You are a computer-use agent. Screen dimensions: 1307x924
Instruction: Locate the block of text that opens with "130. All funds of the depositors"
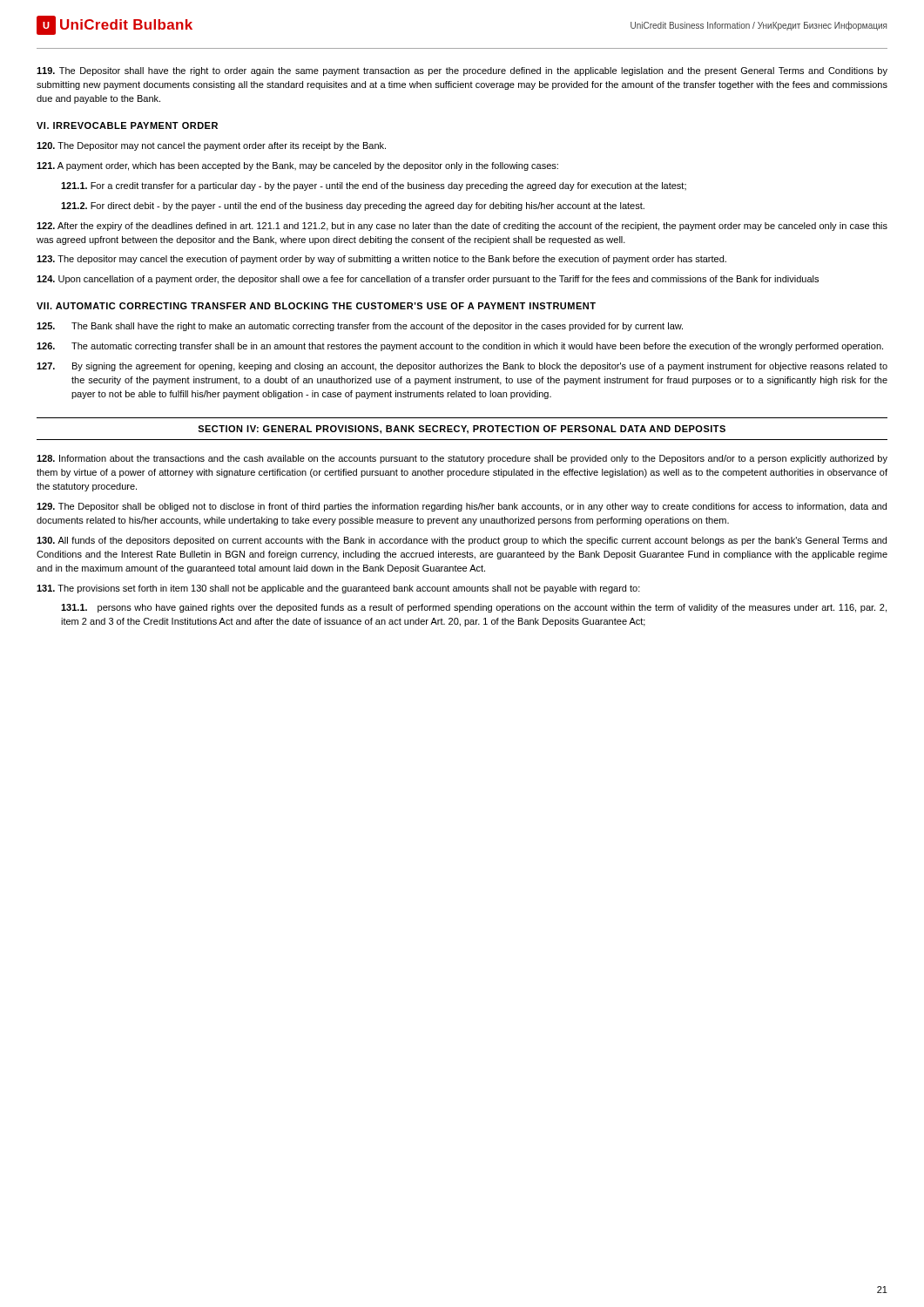(462, 554)
